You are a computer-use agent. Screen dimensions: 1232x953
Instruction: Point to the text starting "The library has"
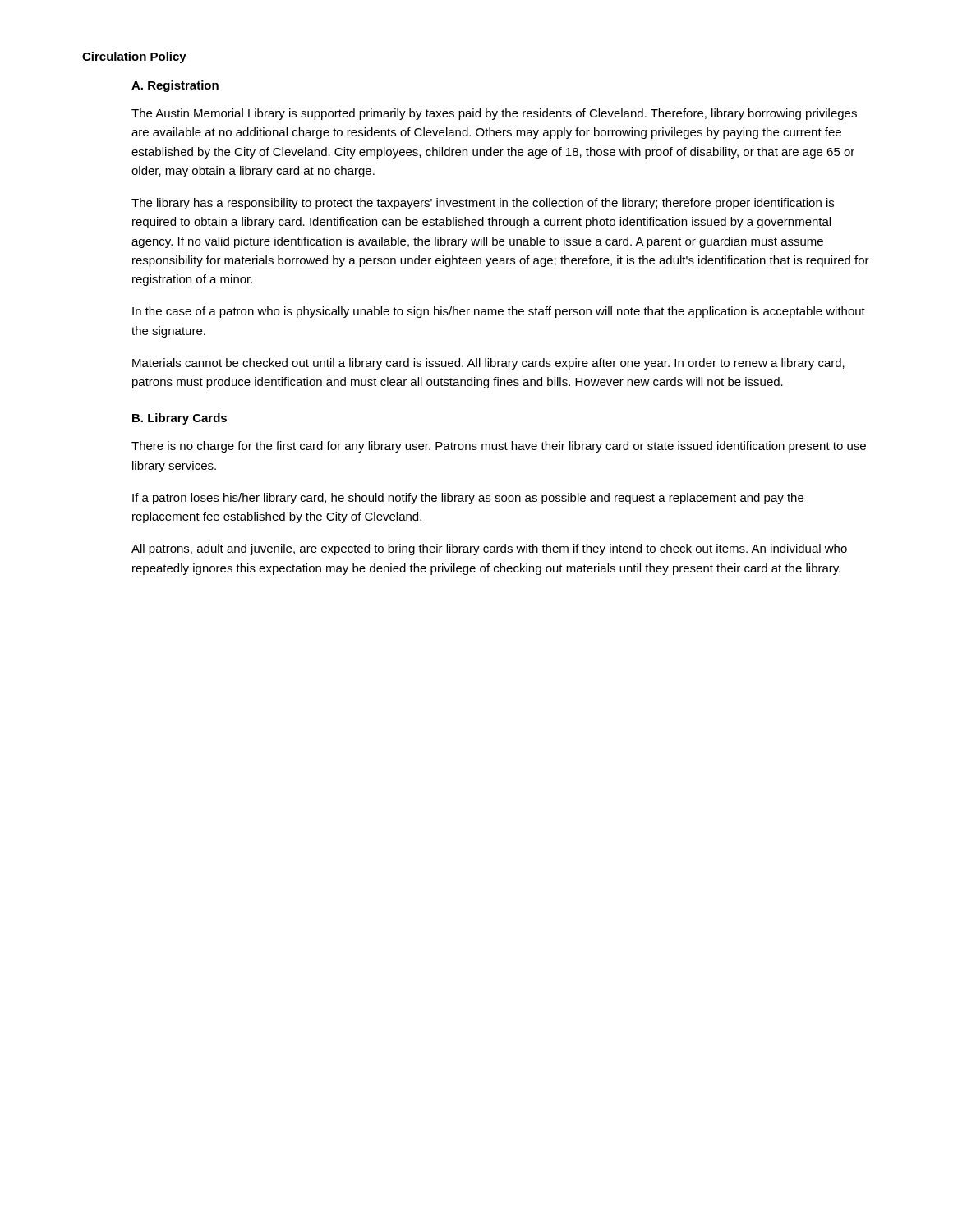[500, 241]
